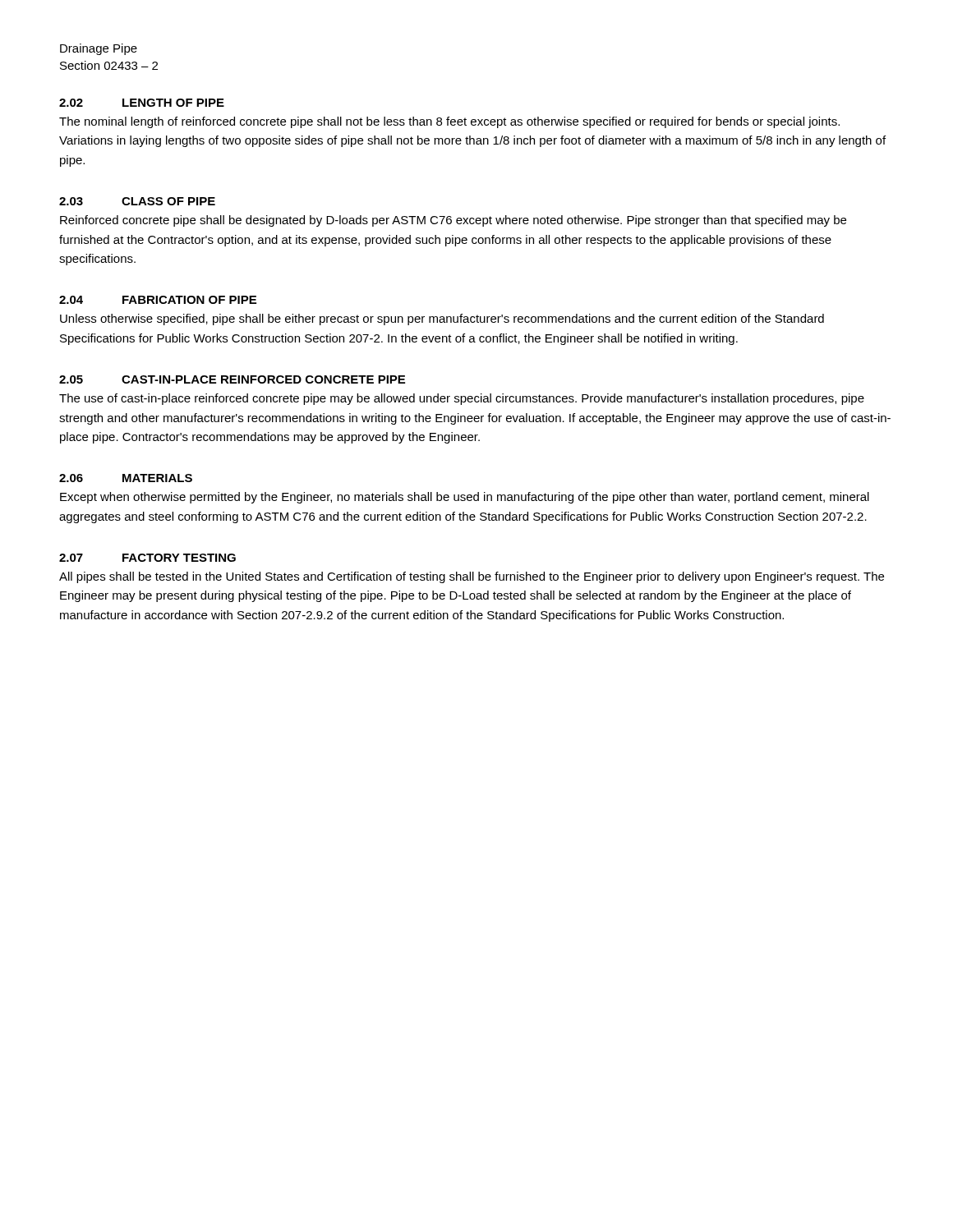Click on the block starting "2.05CAST-IN-PLACE REINFORCED CONCRETE PIPE"
The image size is (953, 1232).
(232, 379)
